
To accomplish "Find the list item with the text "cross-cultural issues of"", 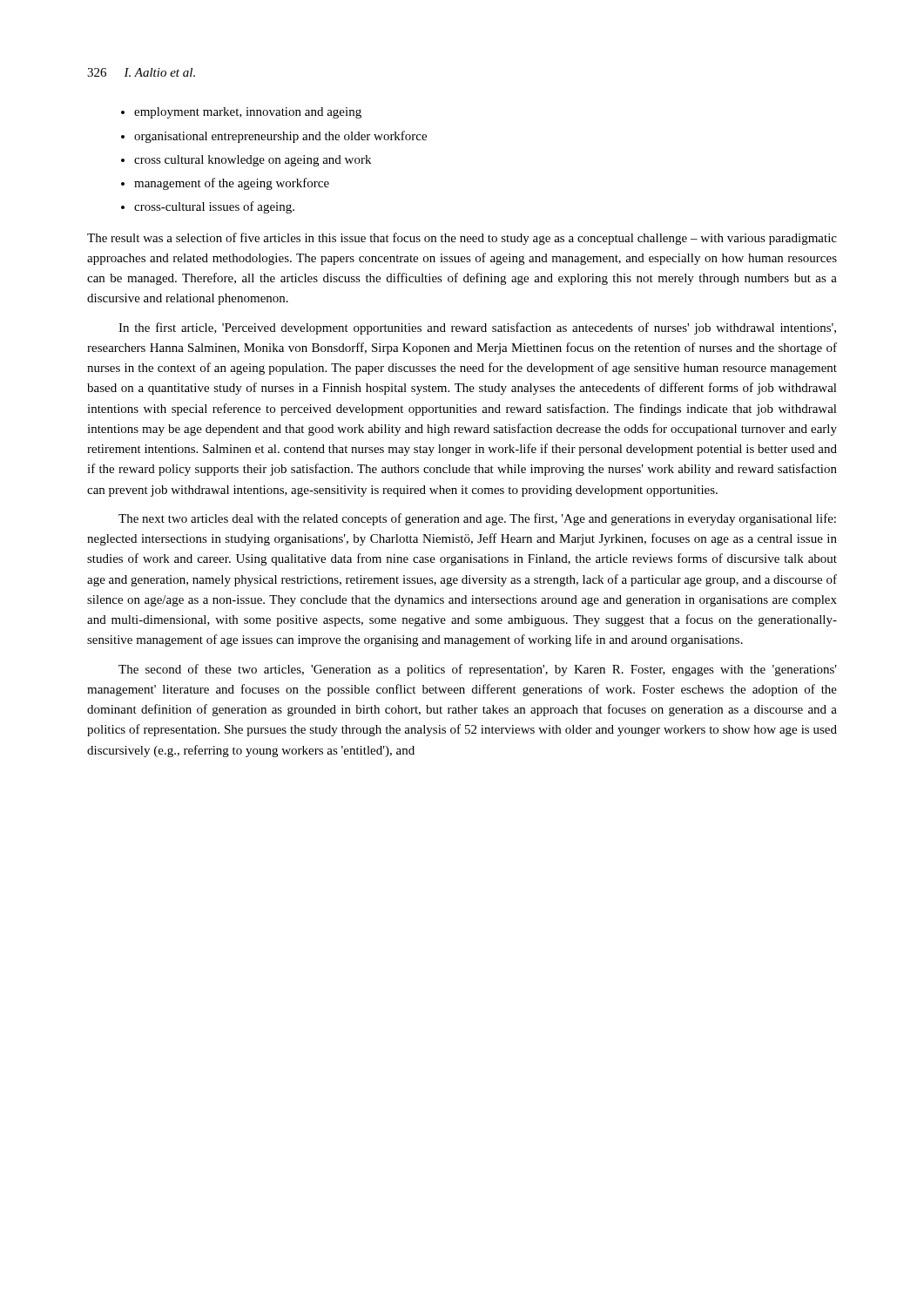I will pyautogui.click(x=215, y=207).
